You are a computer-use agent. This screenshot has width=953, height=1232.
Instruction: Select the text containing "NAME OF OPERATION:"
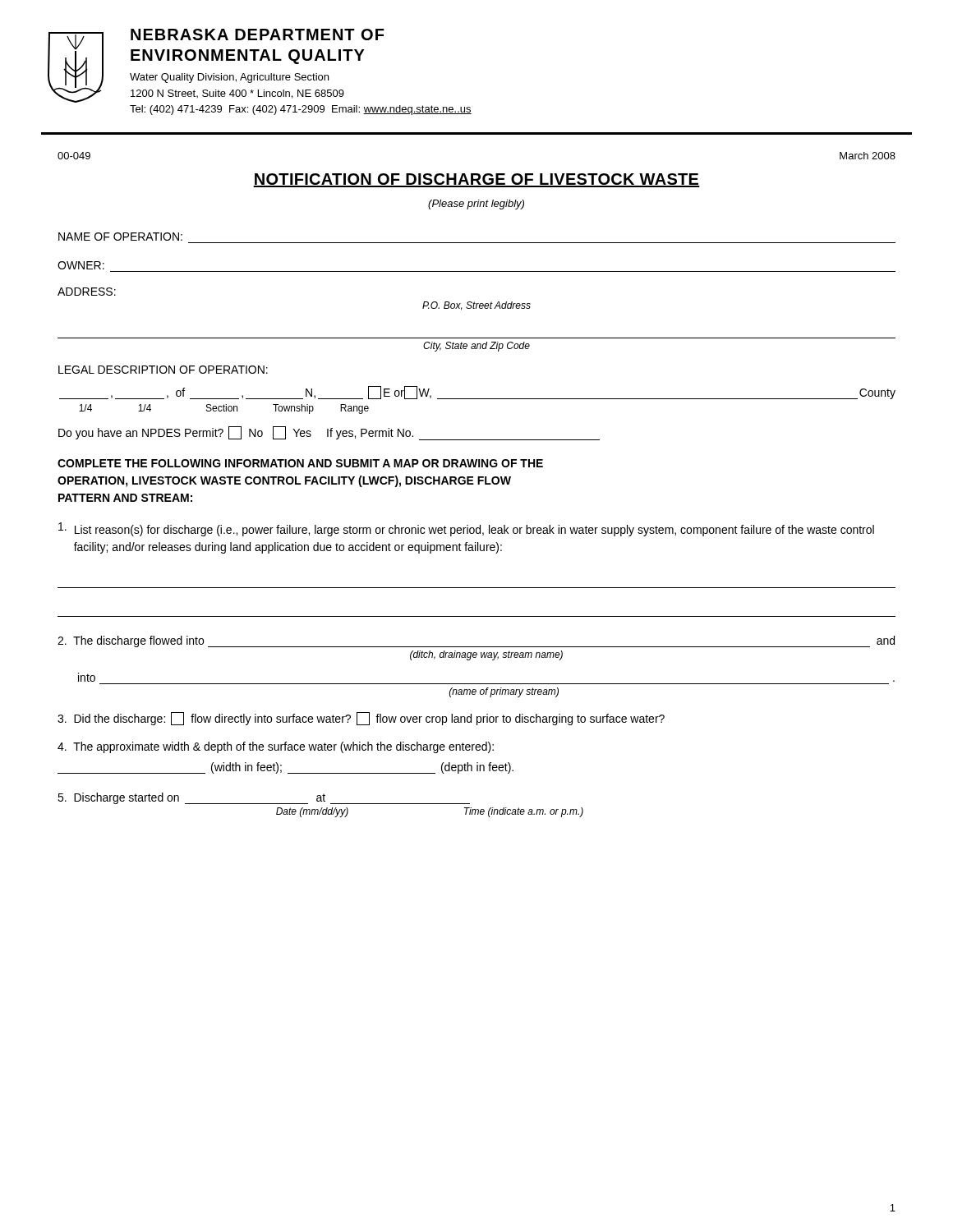(x=476, y=235)
